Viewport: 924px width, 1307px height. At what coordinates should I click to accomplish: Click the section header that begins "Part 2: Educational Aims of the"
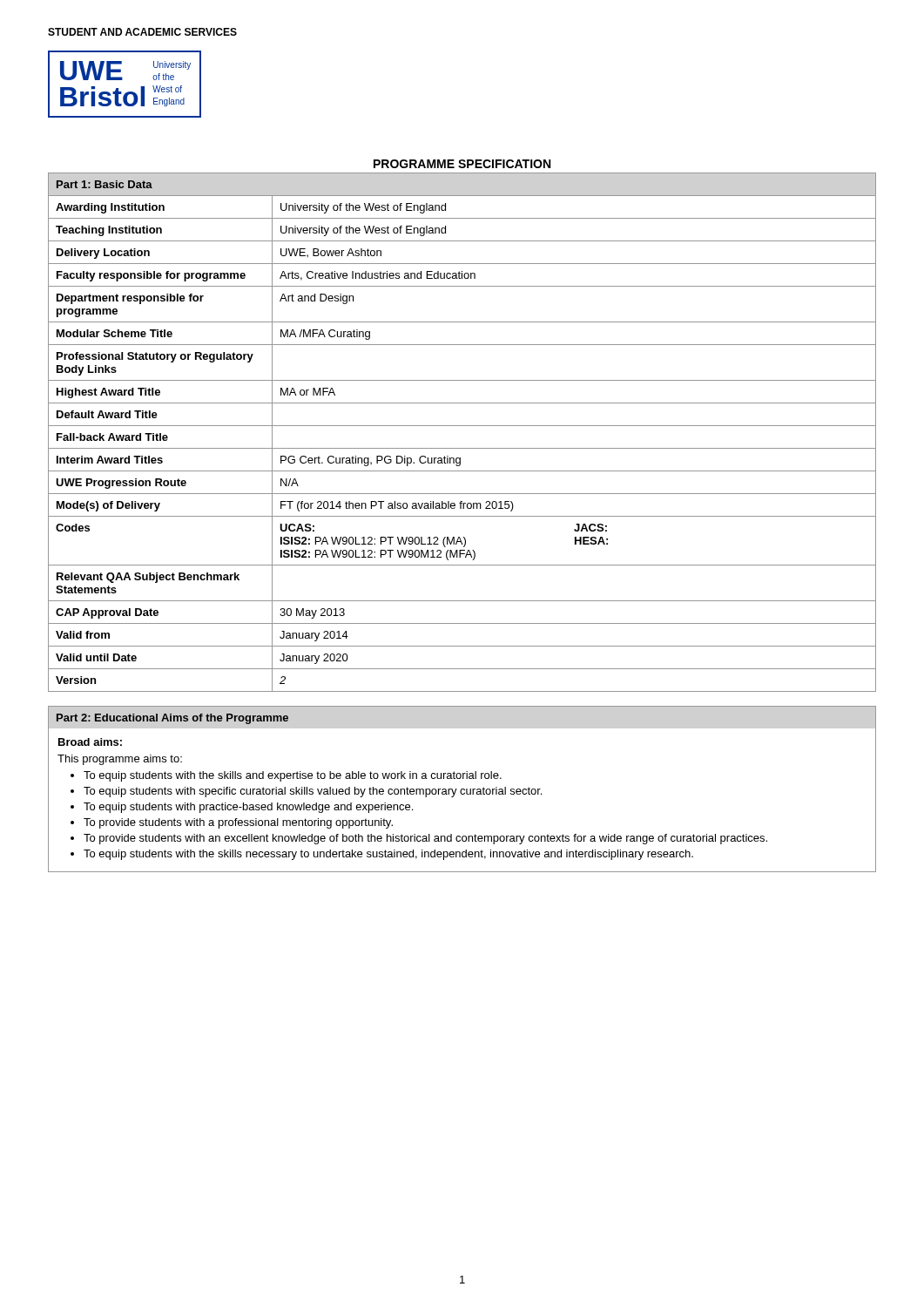172,717
